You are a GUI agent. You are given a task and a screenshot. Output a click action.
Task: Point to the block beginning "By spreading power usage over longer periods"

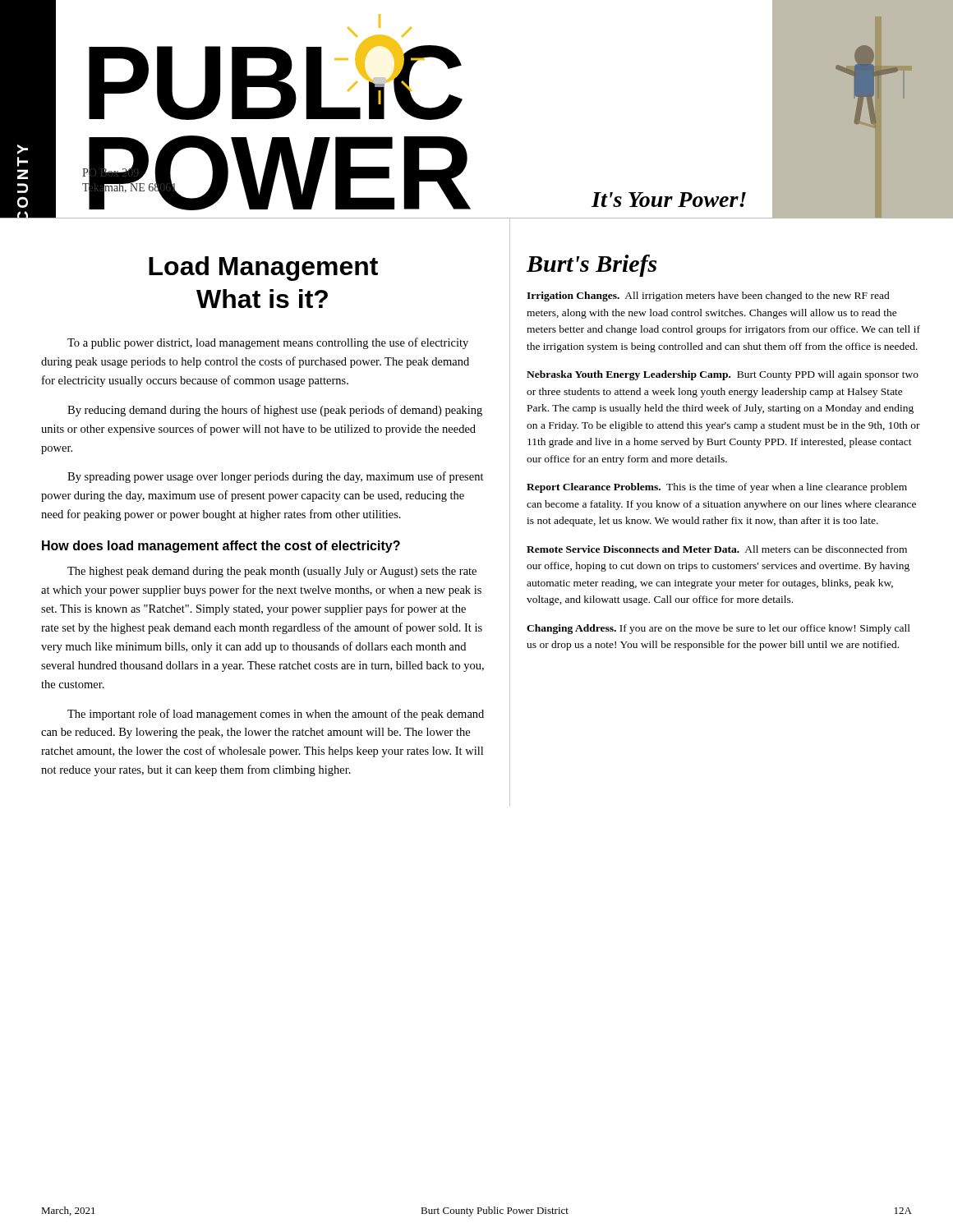tap(262, 496)
